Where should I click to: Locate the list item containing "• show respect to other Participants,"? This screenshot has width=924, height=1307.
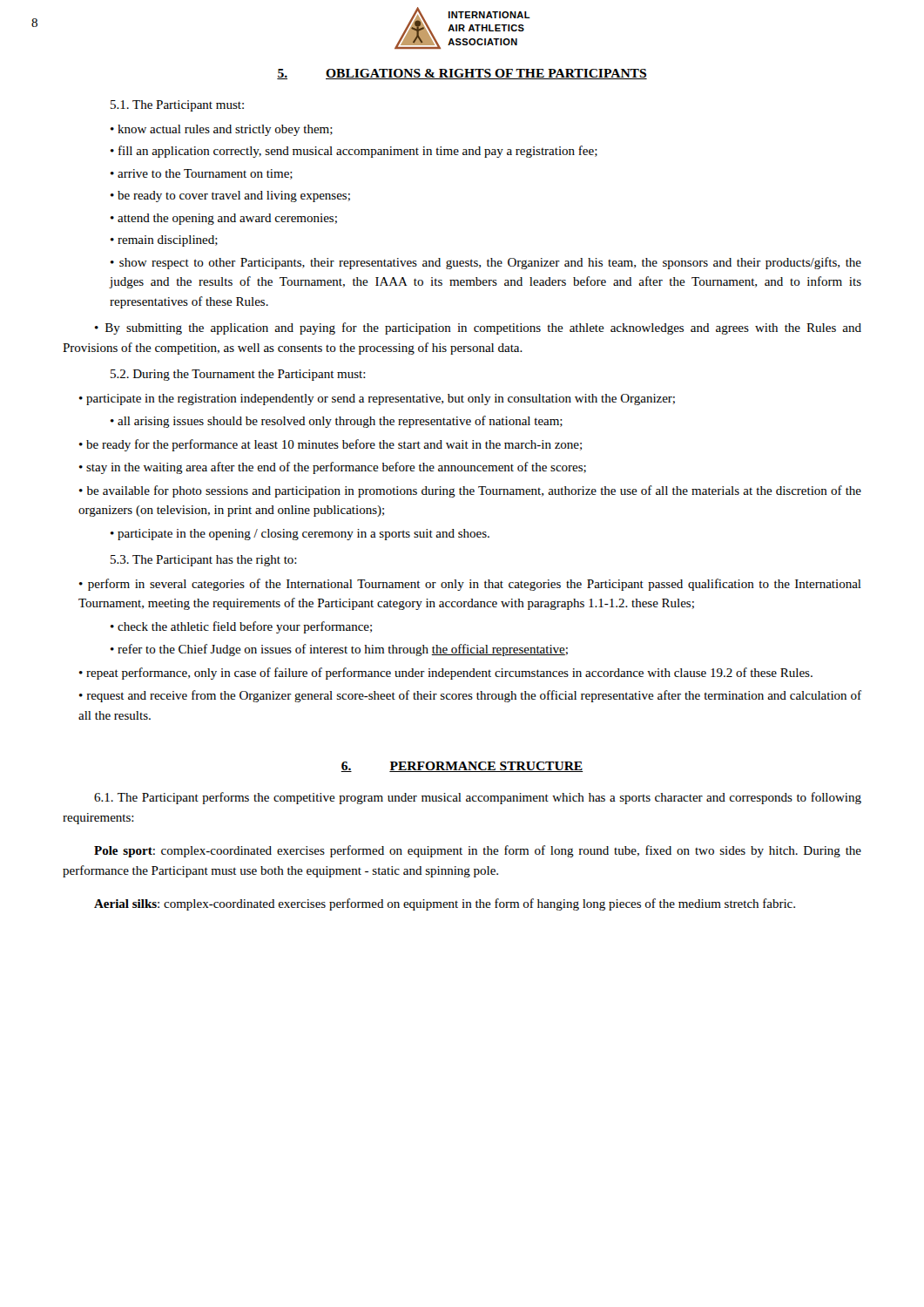coord(486,281)
